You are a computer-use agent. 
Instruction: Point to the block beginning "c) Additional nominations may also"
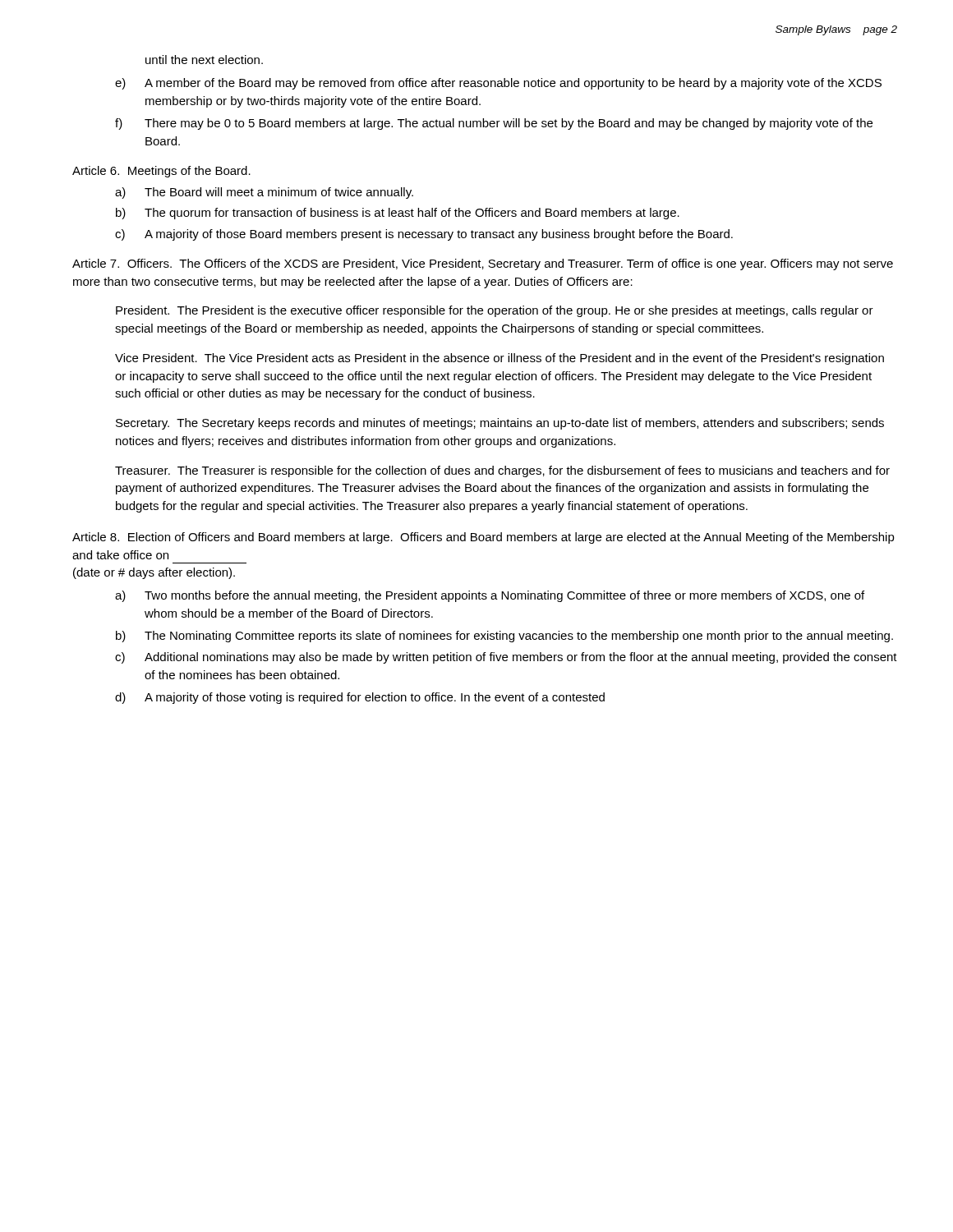[x=506, y=666]
